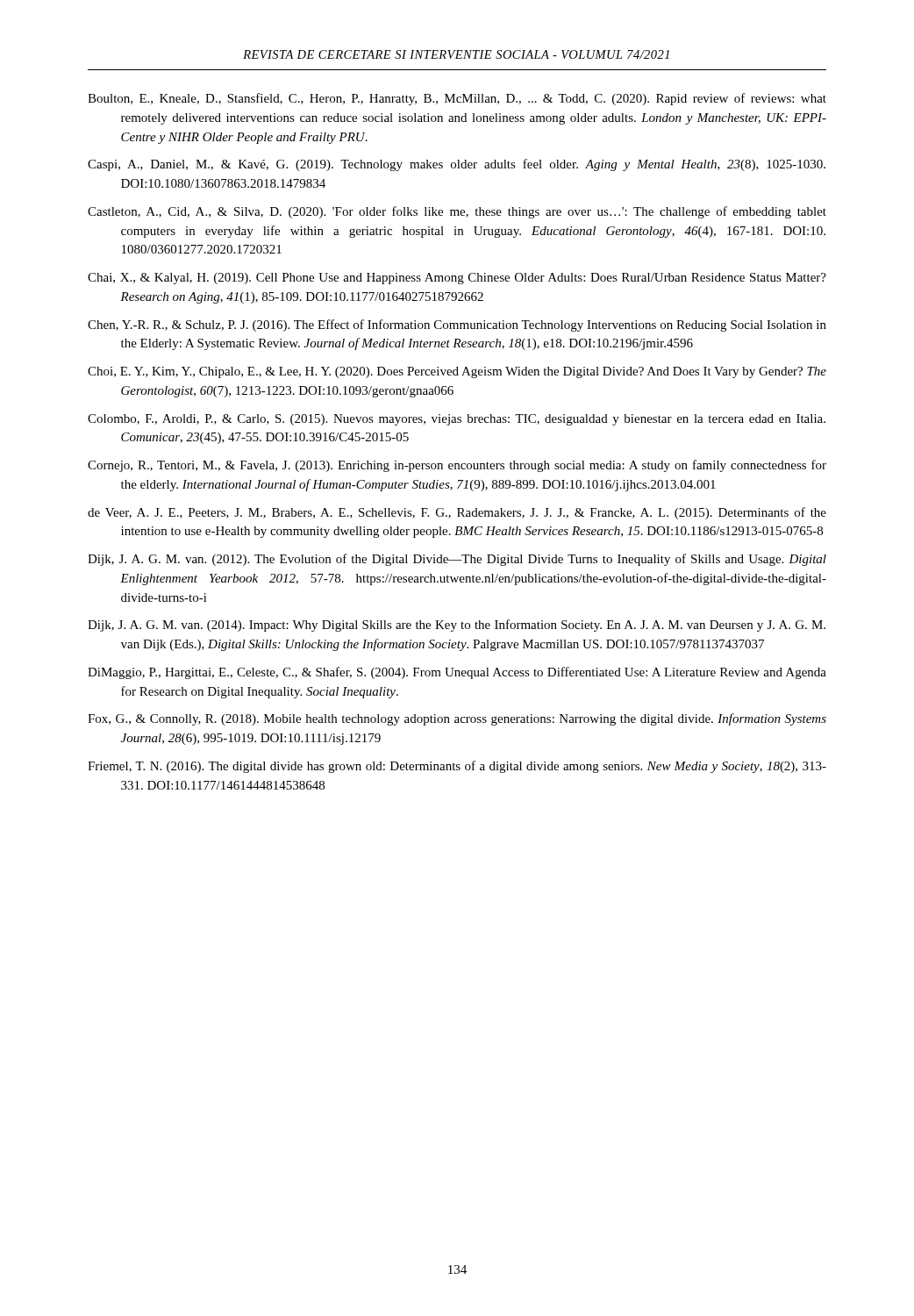The width and height of the screenshot is (914, 1316).
Task: Select the passage starting "Caspi, A., Daniel, M., &"
Action: (x=457, y=174)
